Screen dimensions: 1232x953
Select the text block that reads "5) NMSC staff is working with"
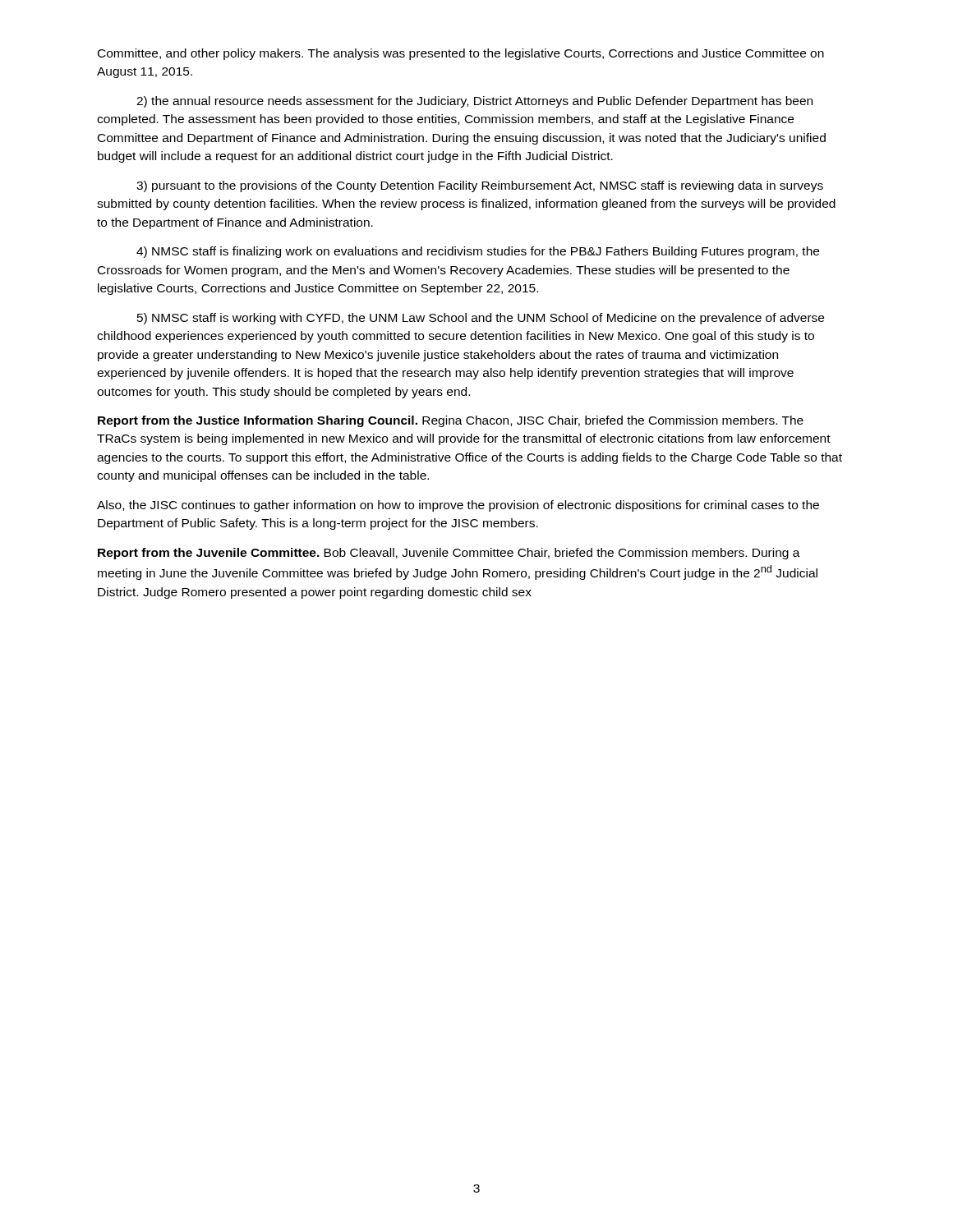tap(472, 355)
